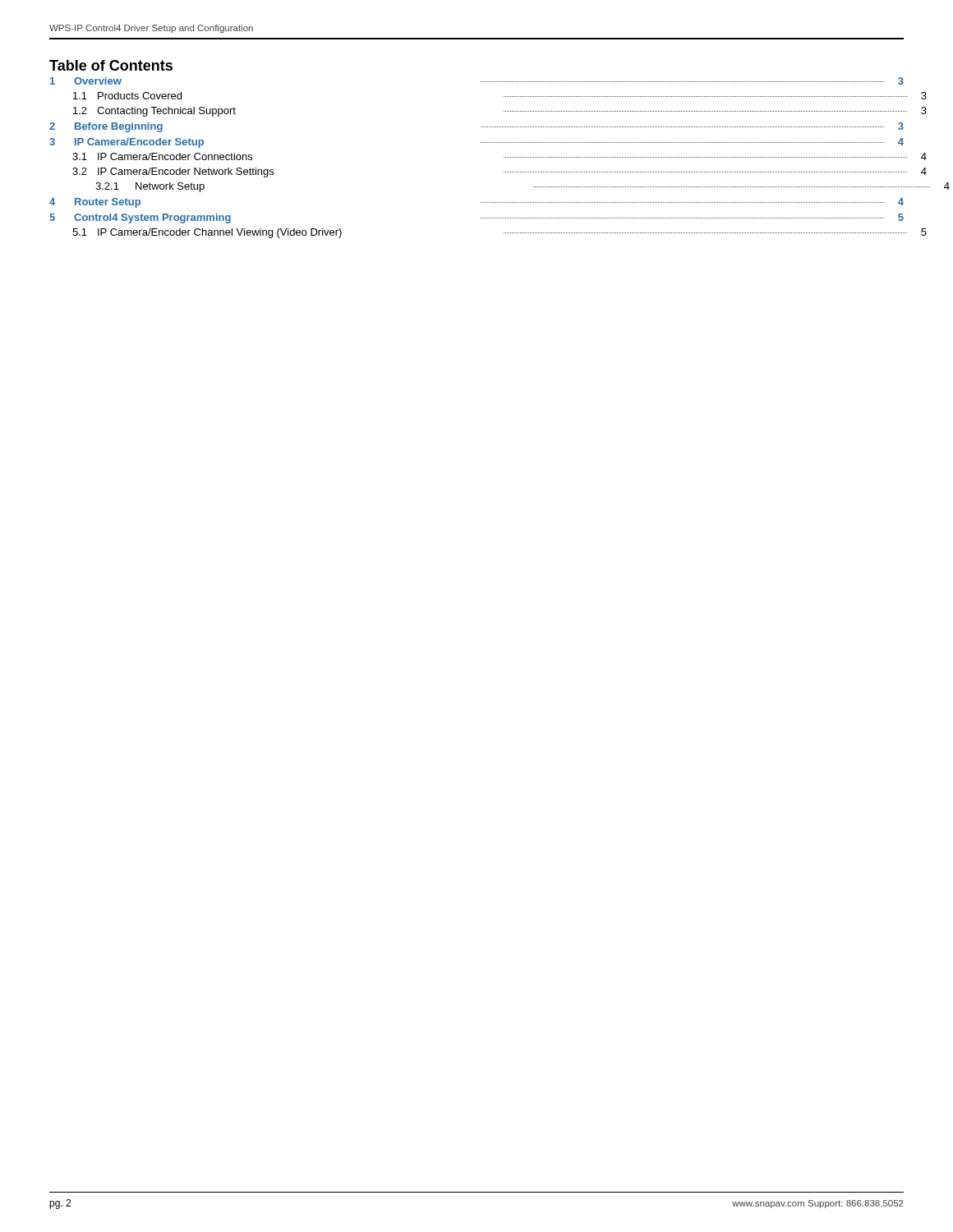Click where it says "2 Before Beginning 3"
Image resolution: width=953 pixels, height=1232 pixels.
[x=476, y=126]
